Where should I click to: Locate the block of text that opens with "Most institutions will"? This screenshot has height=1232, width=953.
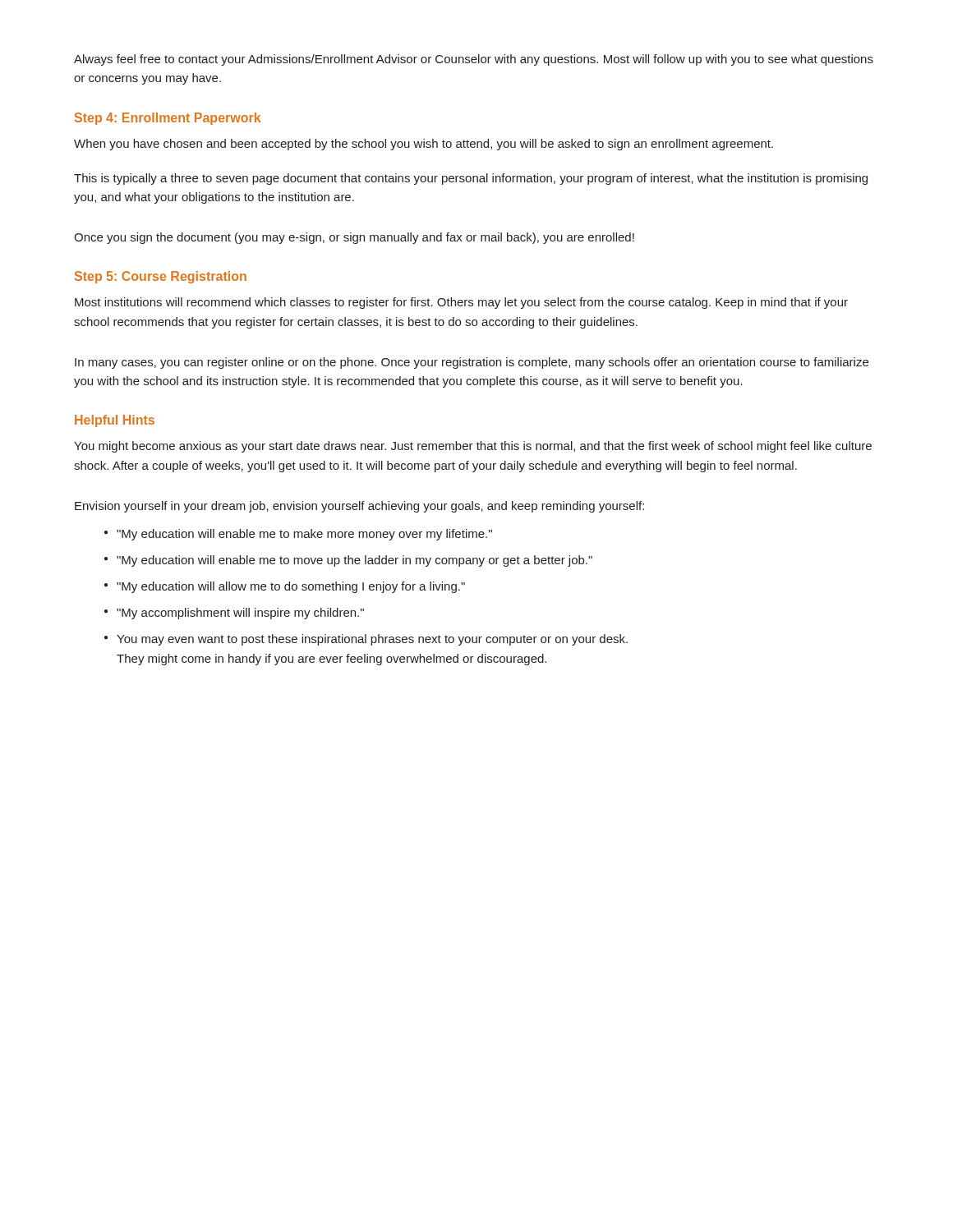tap(461, 312)
